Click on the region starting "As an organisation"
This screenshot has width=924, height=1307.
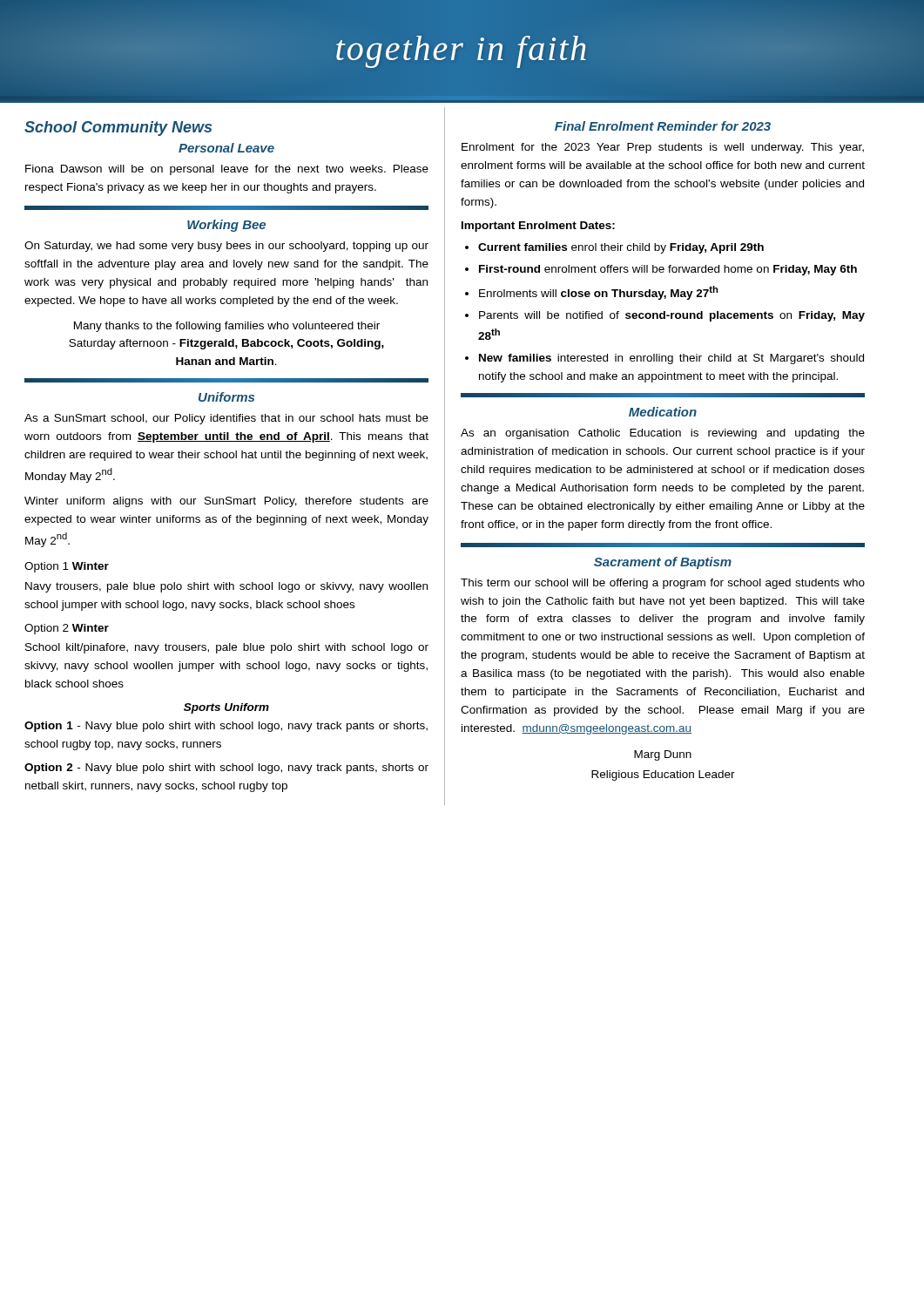pyautogui.click(x=663, y=478)
